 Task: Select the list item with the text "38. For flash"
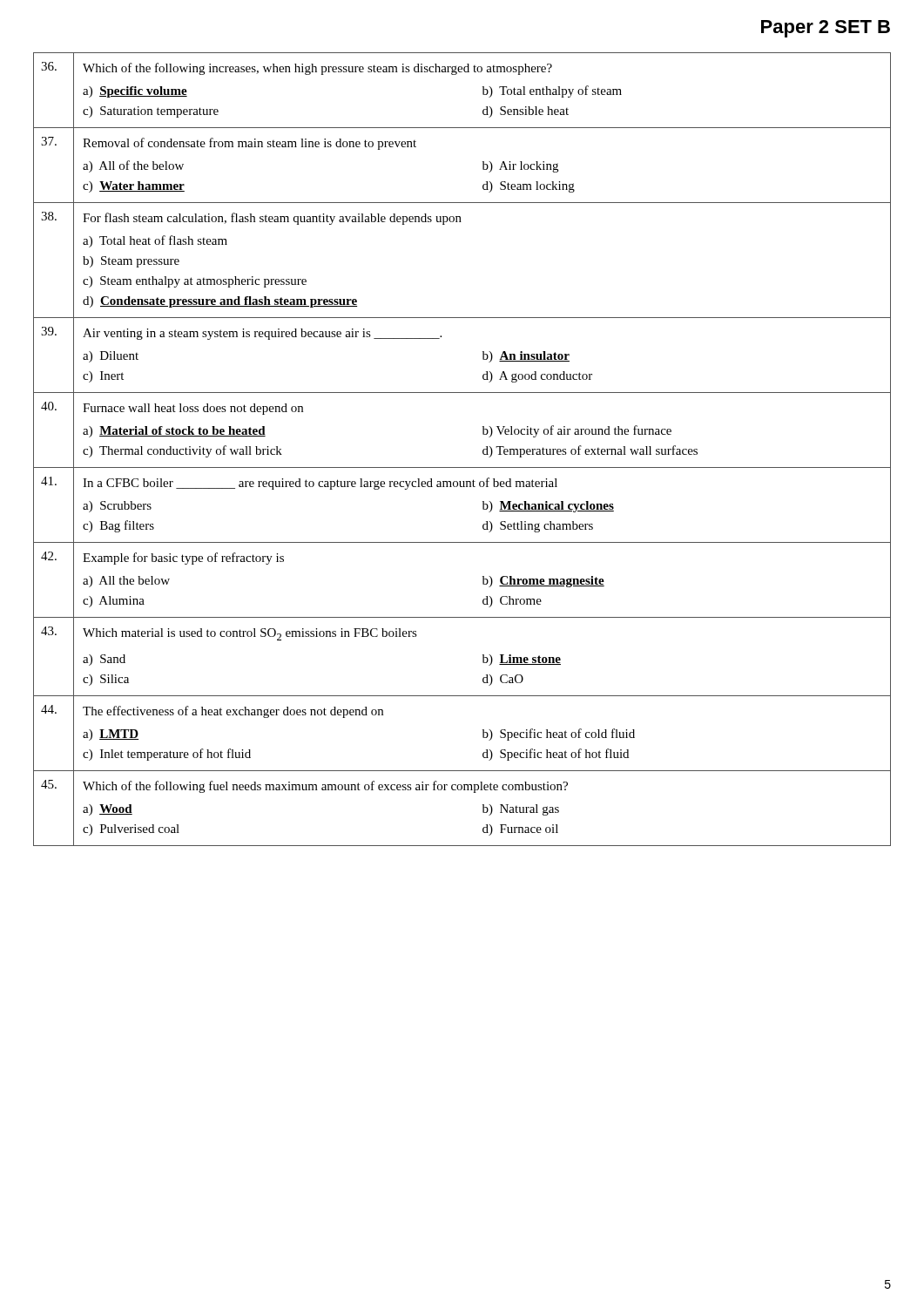point(462,260)
